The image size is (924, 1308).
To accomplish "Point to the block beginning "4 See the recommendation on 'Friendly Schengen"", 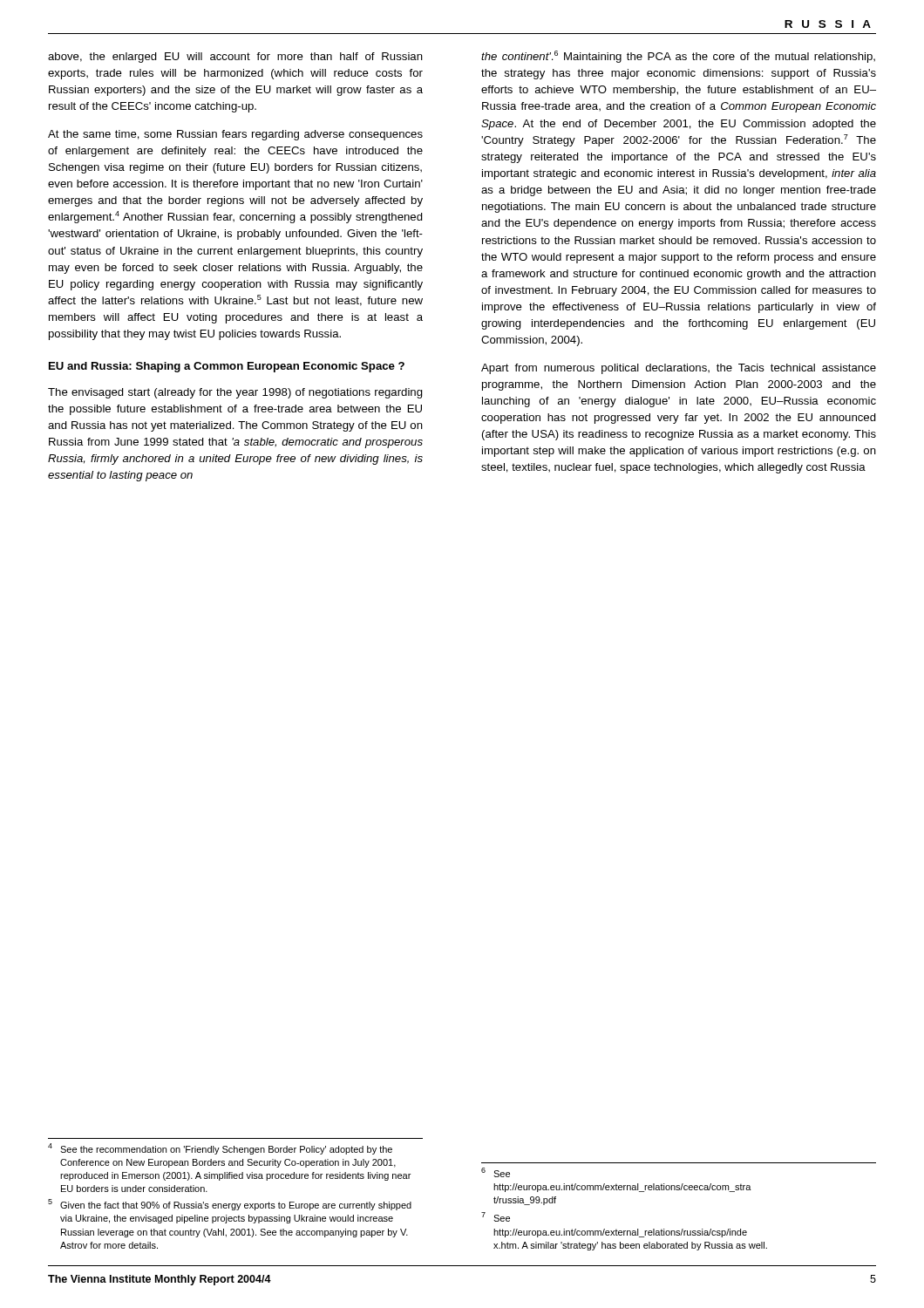I will coord(235,1169).
